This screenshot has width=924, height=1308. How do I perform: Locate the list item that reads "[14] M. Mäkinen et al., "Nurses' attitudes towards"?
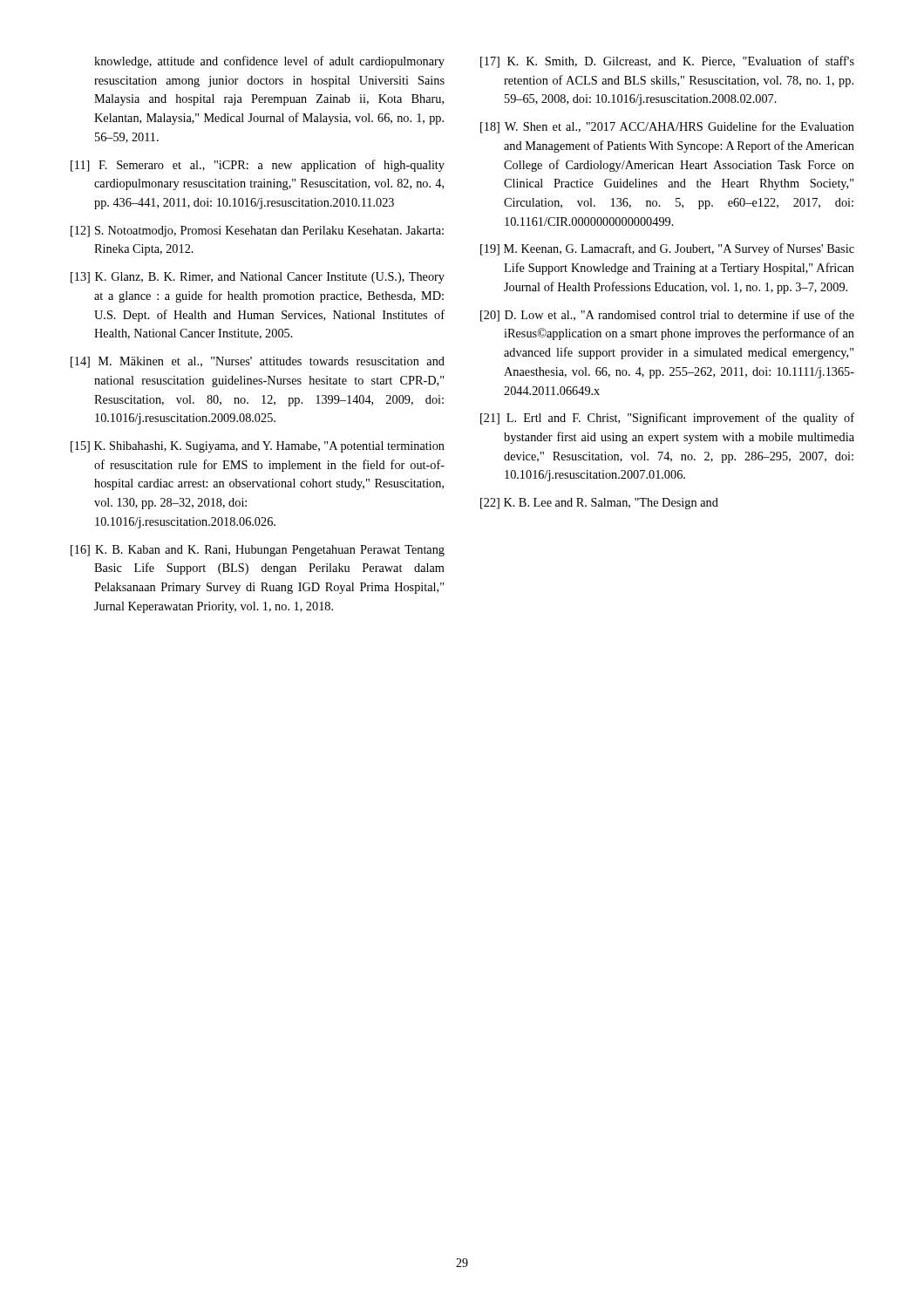click(257, 389)
